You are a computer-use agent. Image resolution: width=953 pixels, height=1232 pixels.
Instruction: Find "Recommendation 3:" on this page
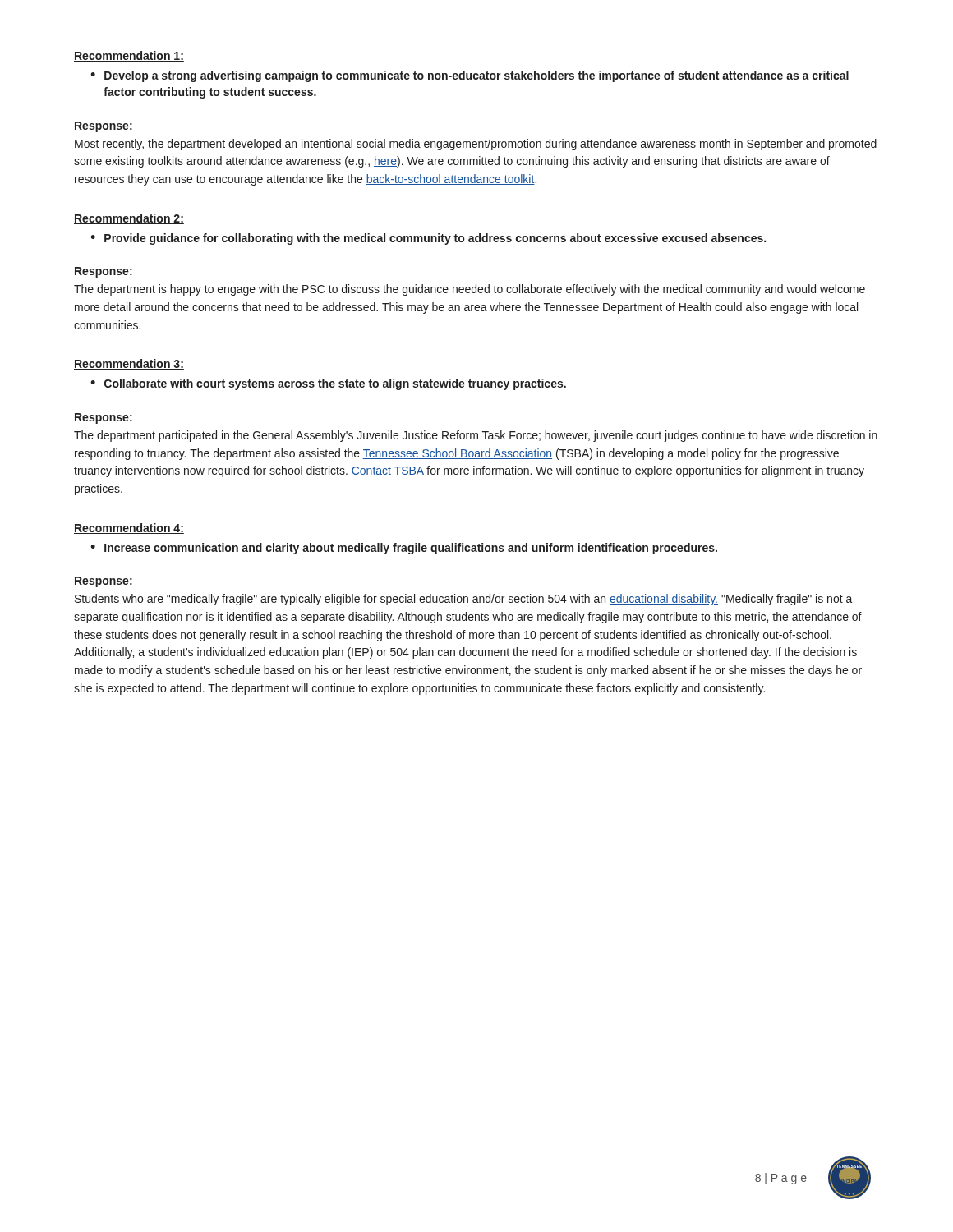(x=129, y=364)
